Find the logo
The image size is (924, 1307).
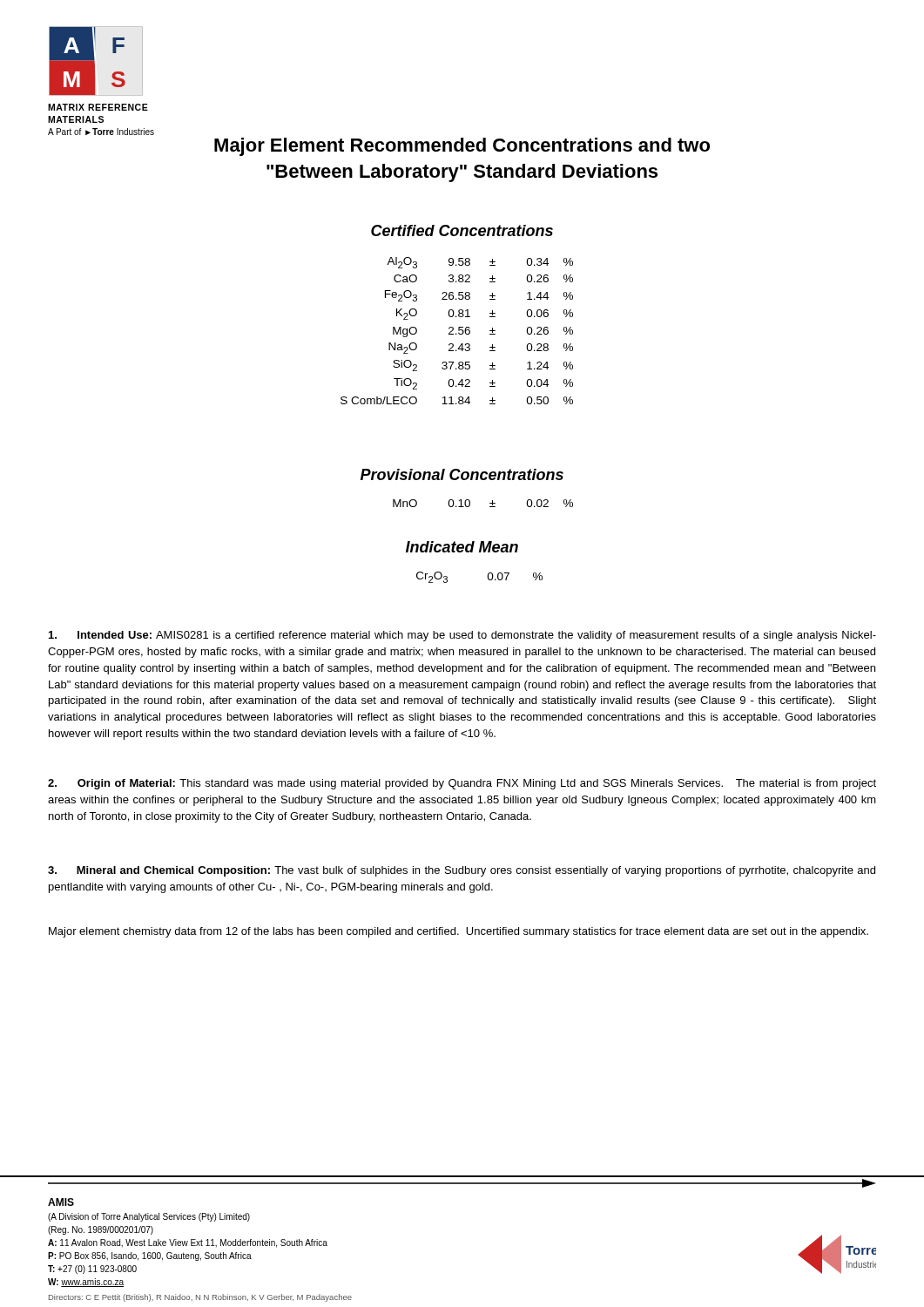coord(126,82)
